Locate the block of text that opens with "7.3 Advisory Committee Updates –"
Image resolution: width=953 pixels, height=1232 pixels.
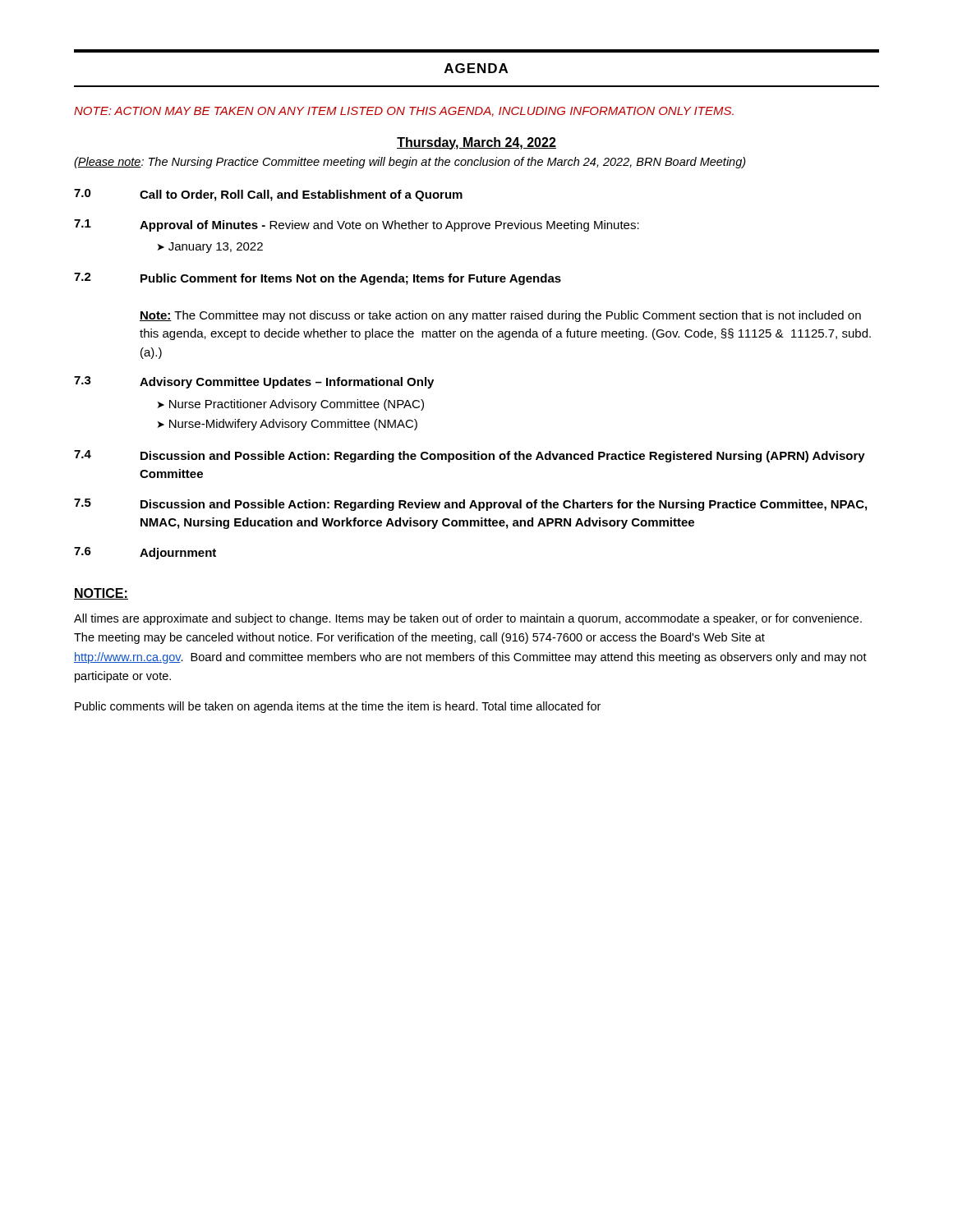[254, 382]
